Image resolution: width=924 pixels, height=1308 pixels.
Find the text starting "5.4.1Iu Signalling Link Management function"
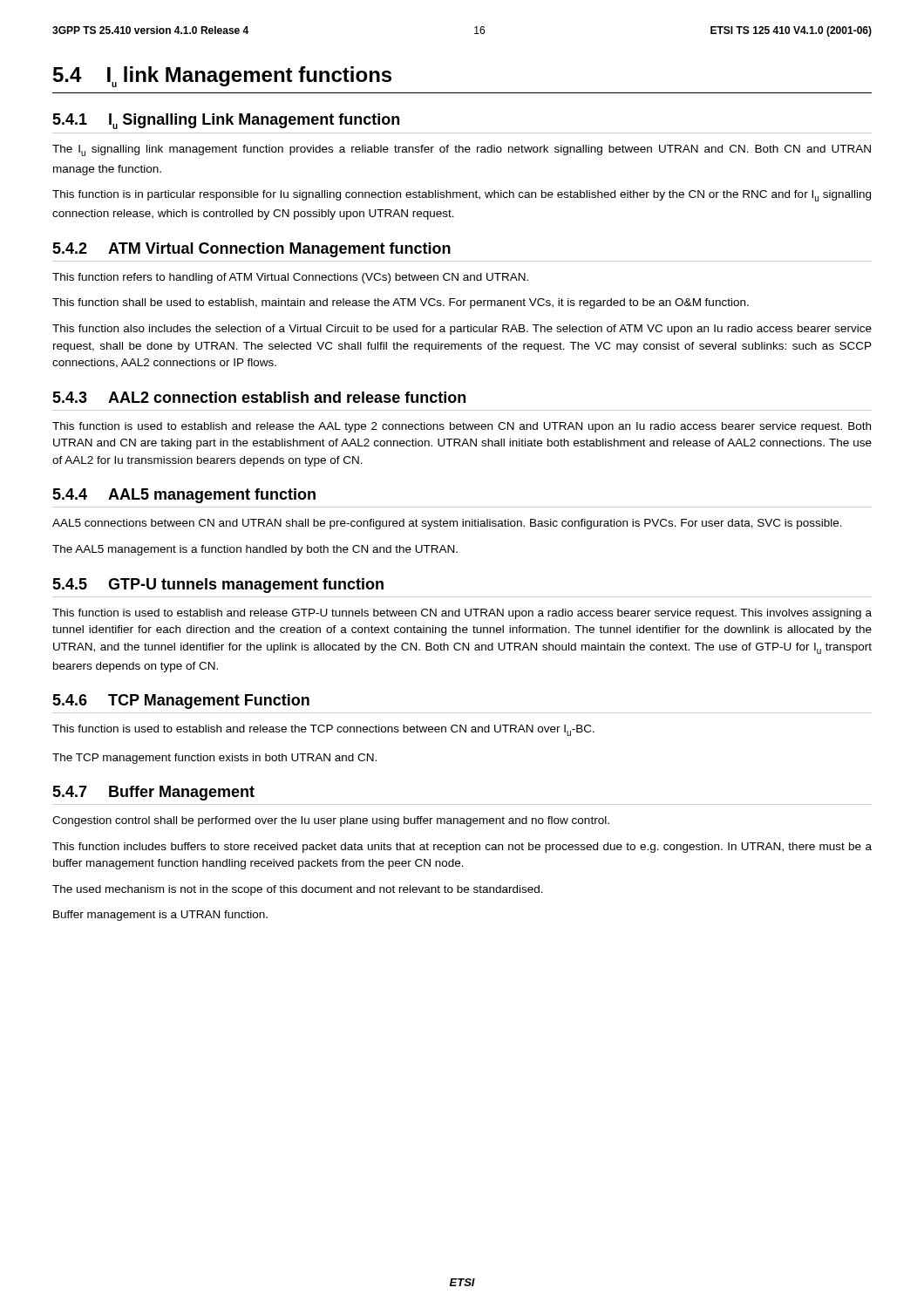pyautogui.click(x=462, y=122)
